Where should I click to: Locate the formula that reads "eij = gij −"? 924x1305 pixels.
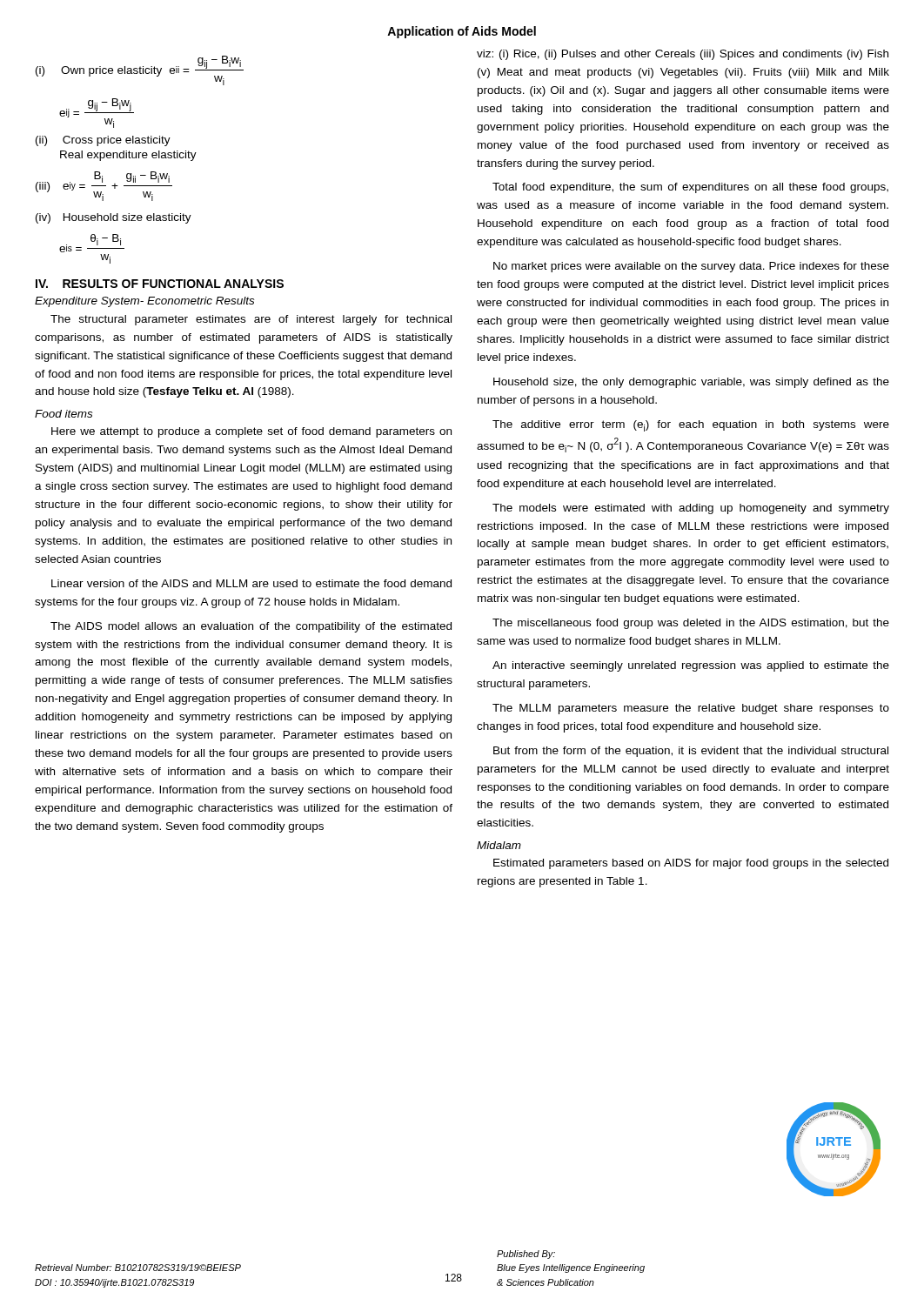point(97,113)
